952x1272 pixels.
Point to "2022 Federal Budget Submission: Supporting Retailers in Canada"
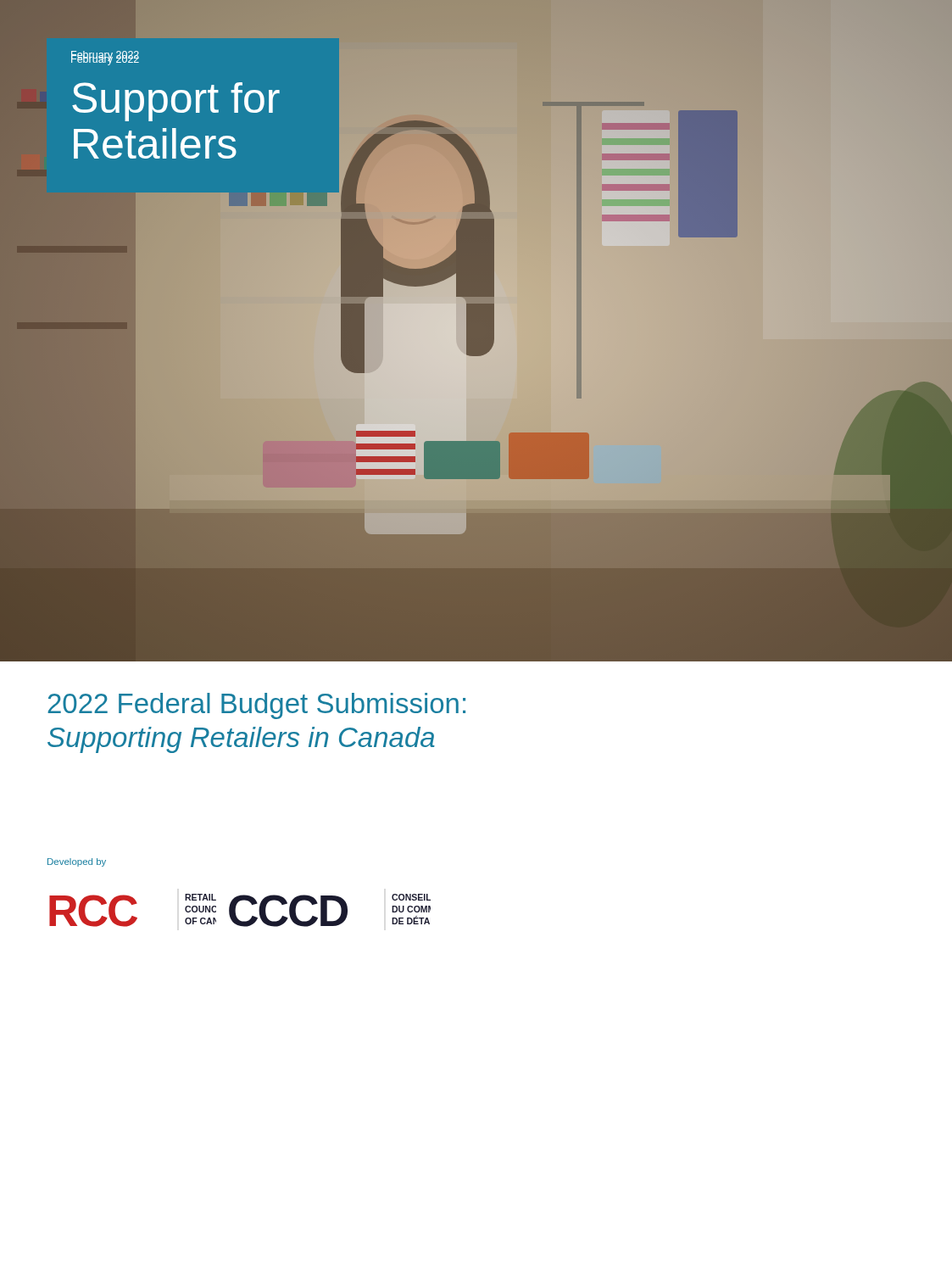(476, 721)
